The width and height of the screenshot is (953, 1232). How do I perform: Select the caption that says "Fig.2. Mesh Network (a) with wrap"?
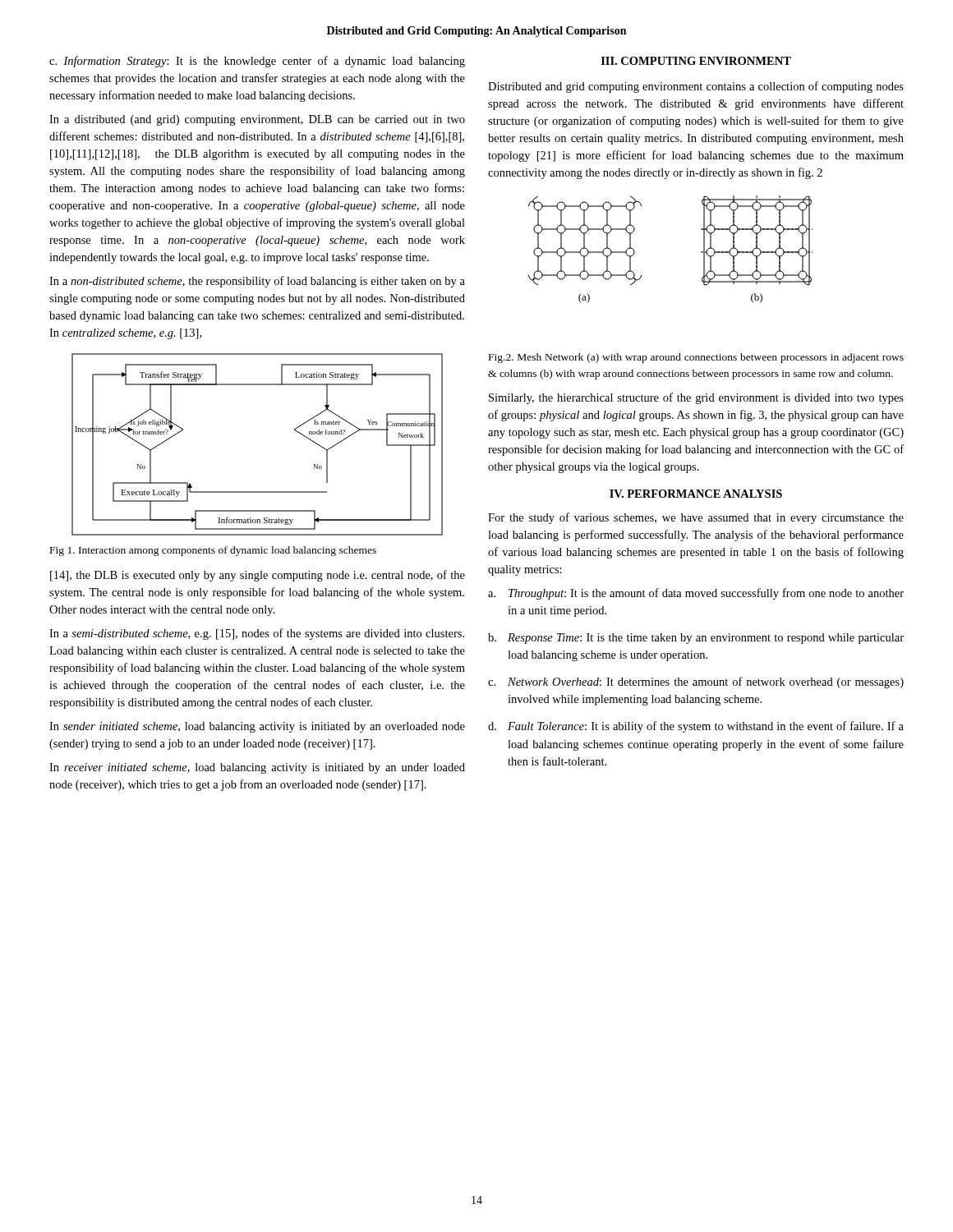pyautogui.click(x=696, y=365)
